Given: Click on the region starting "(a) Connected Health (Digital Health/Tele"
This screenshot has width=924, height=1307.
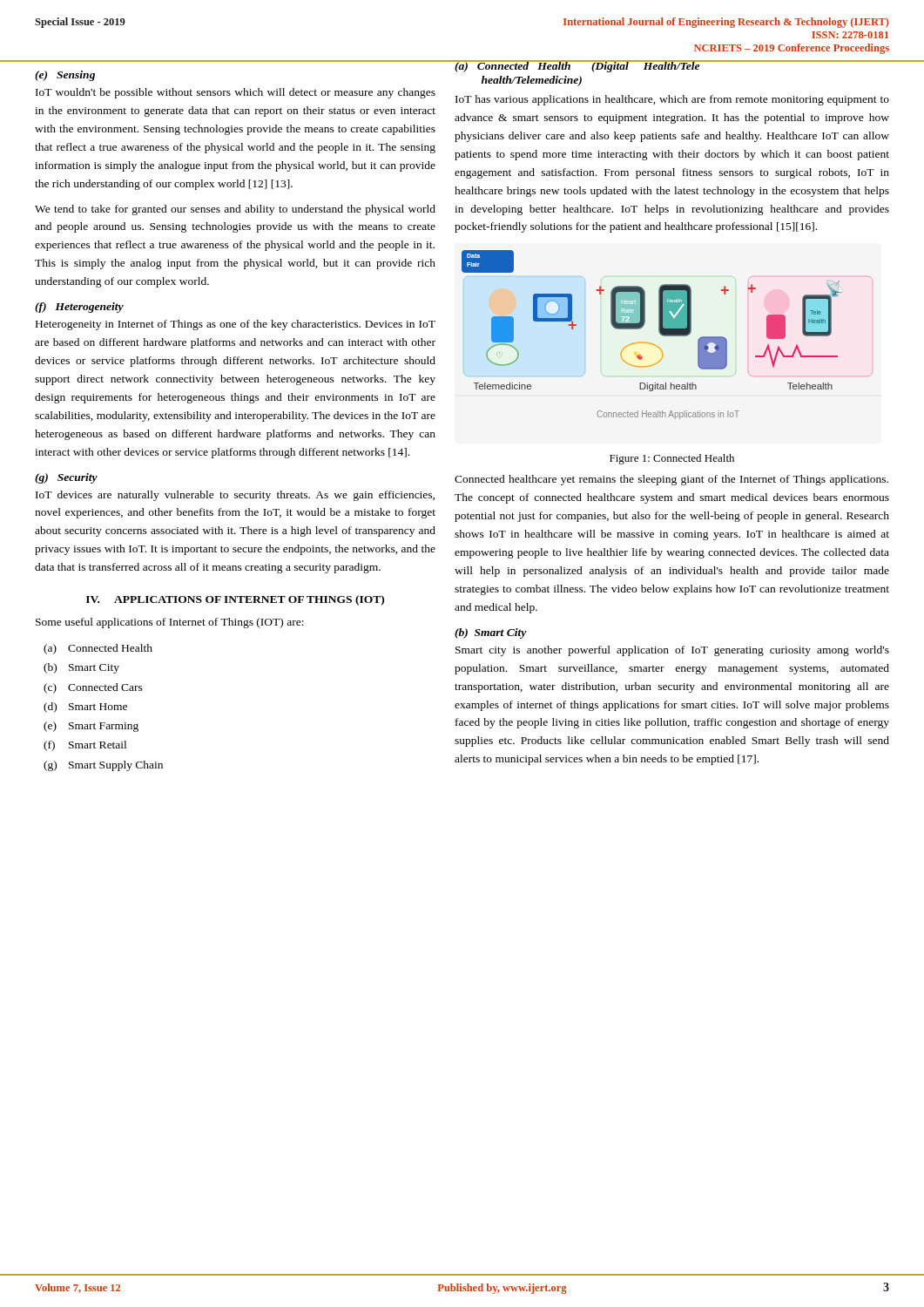Looking at the screenshot, I should 577,73.
